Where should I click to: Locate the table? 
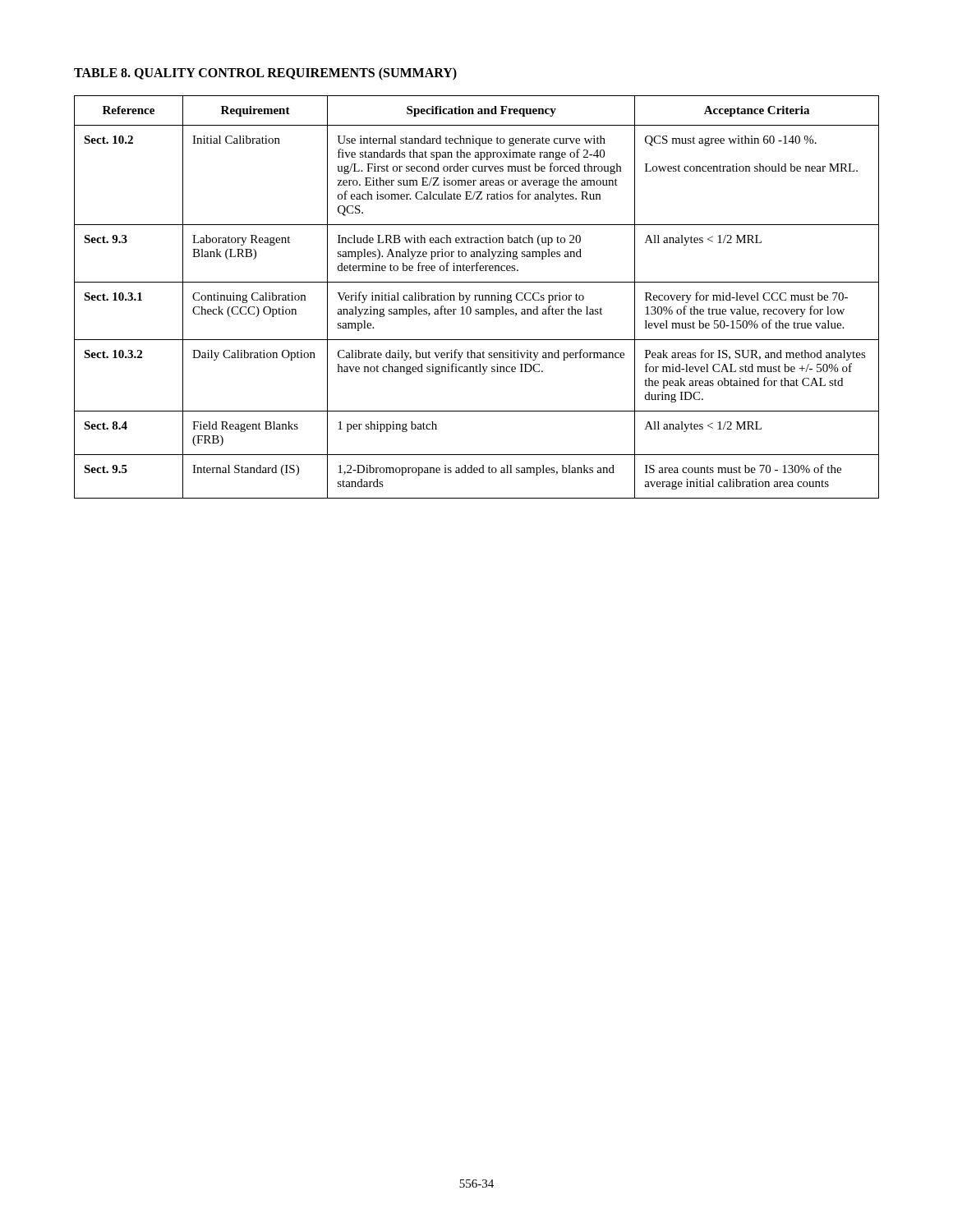tap(476, 297)
